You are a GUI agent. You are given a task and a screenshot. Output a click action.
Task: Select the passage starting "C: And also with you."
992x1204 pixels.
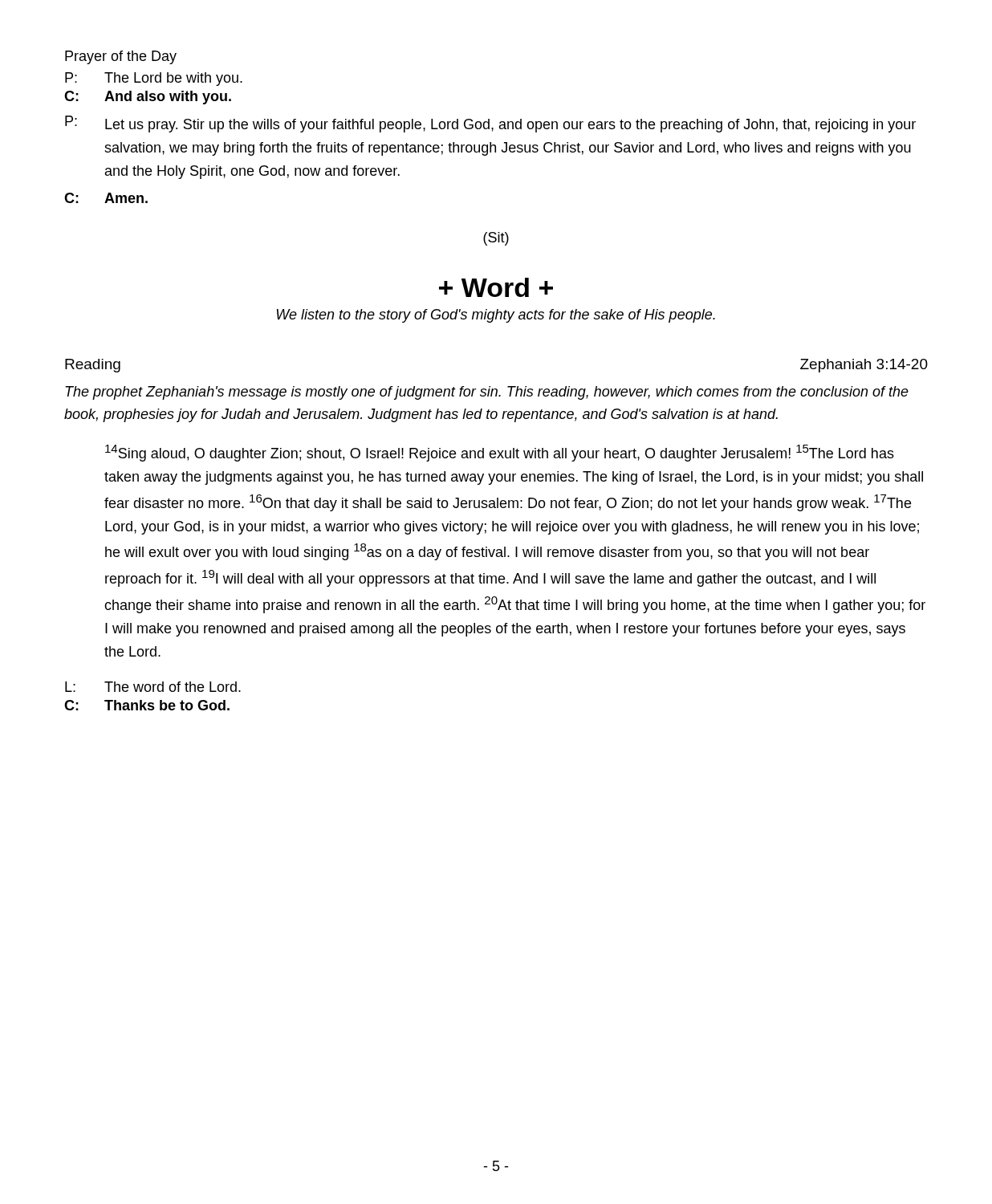tap(148, 98)
